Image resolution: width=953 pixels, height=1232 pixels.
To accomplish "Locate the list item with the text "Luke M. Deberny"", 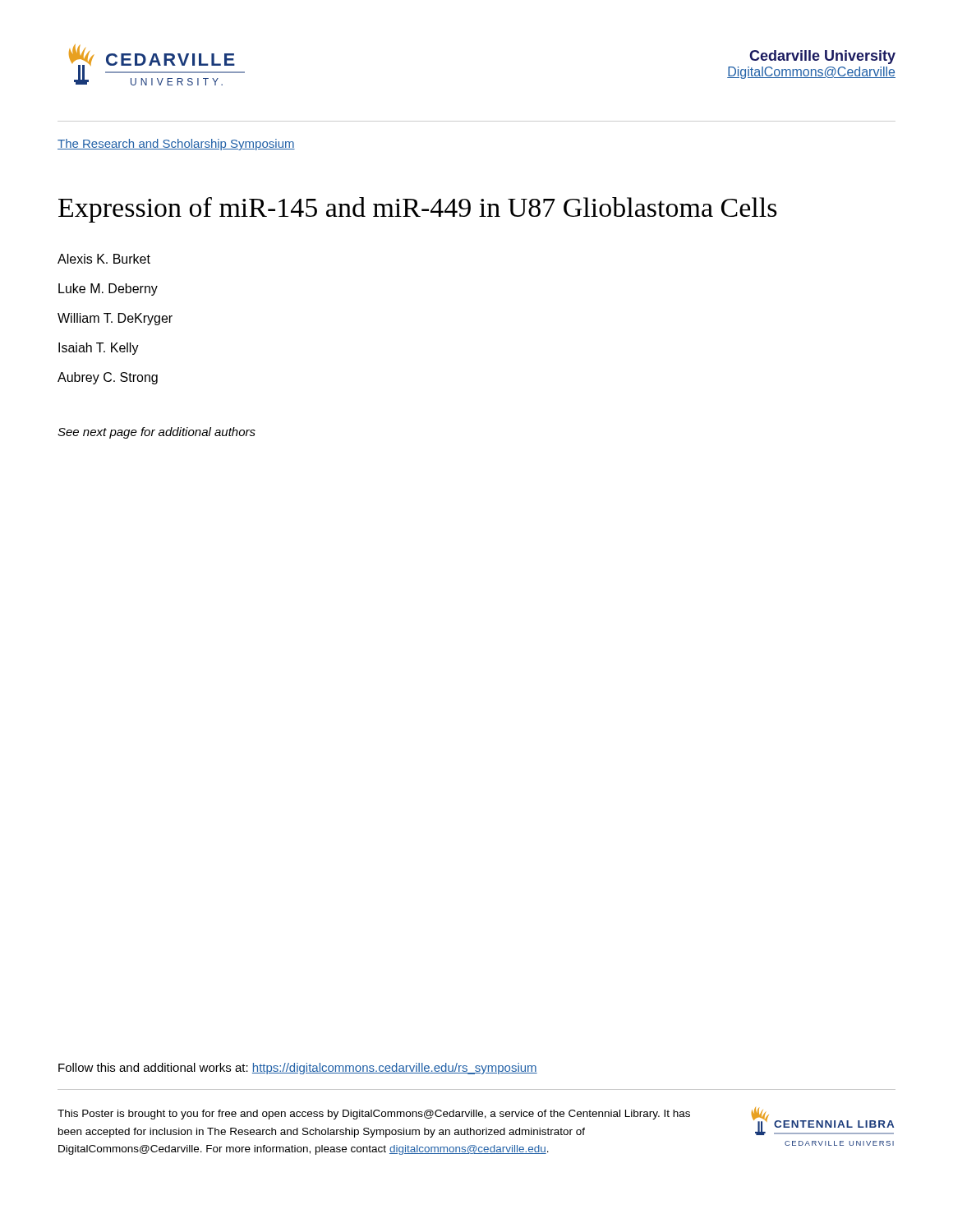I will pos(108,288).
